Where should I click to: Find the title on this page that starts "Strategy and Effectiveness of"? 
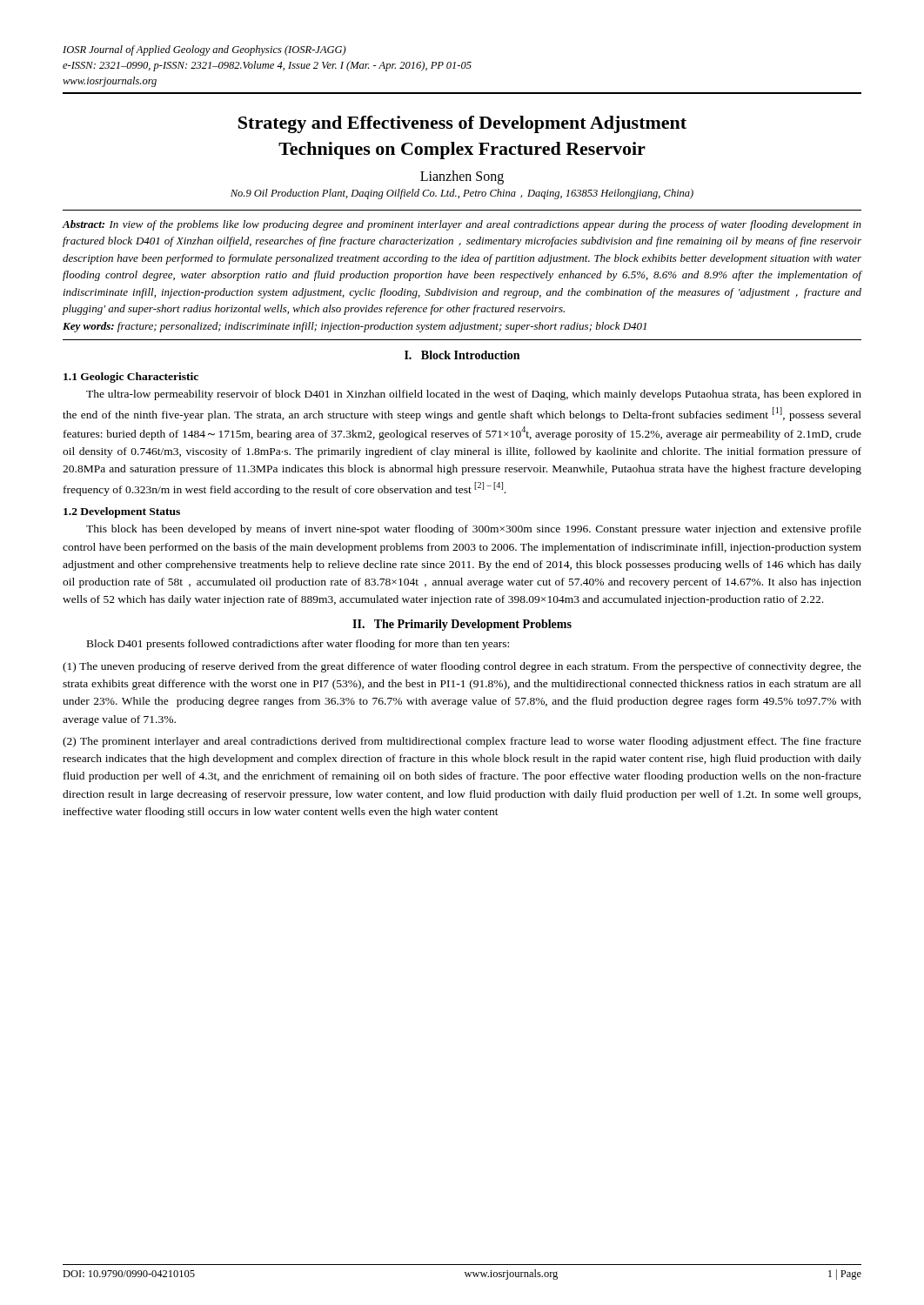click(x=462, y=136)
